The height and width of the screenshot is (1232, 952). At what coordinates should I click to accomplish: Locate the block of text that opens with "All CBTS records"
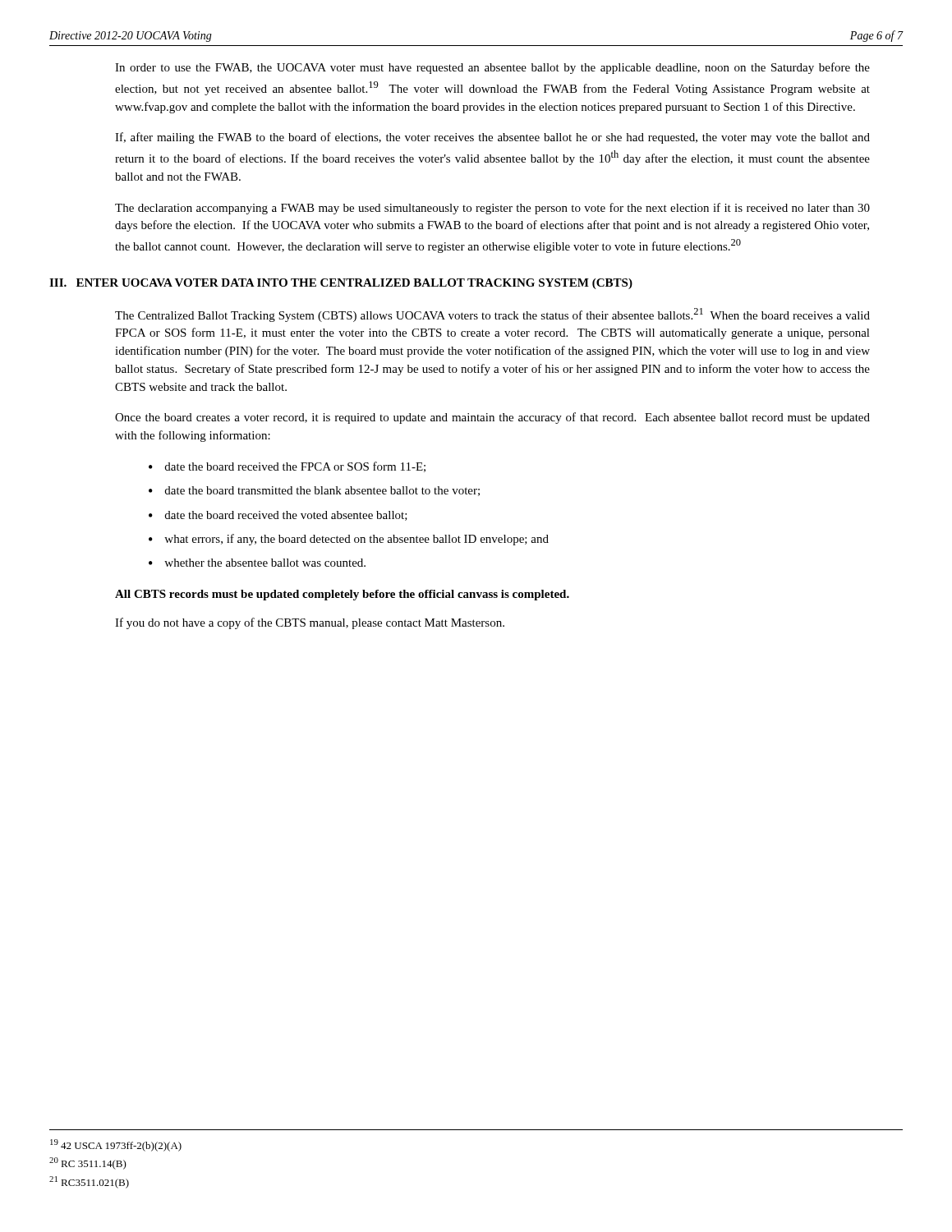click(342, 594)
